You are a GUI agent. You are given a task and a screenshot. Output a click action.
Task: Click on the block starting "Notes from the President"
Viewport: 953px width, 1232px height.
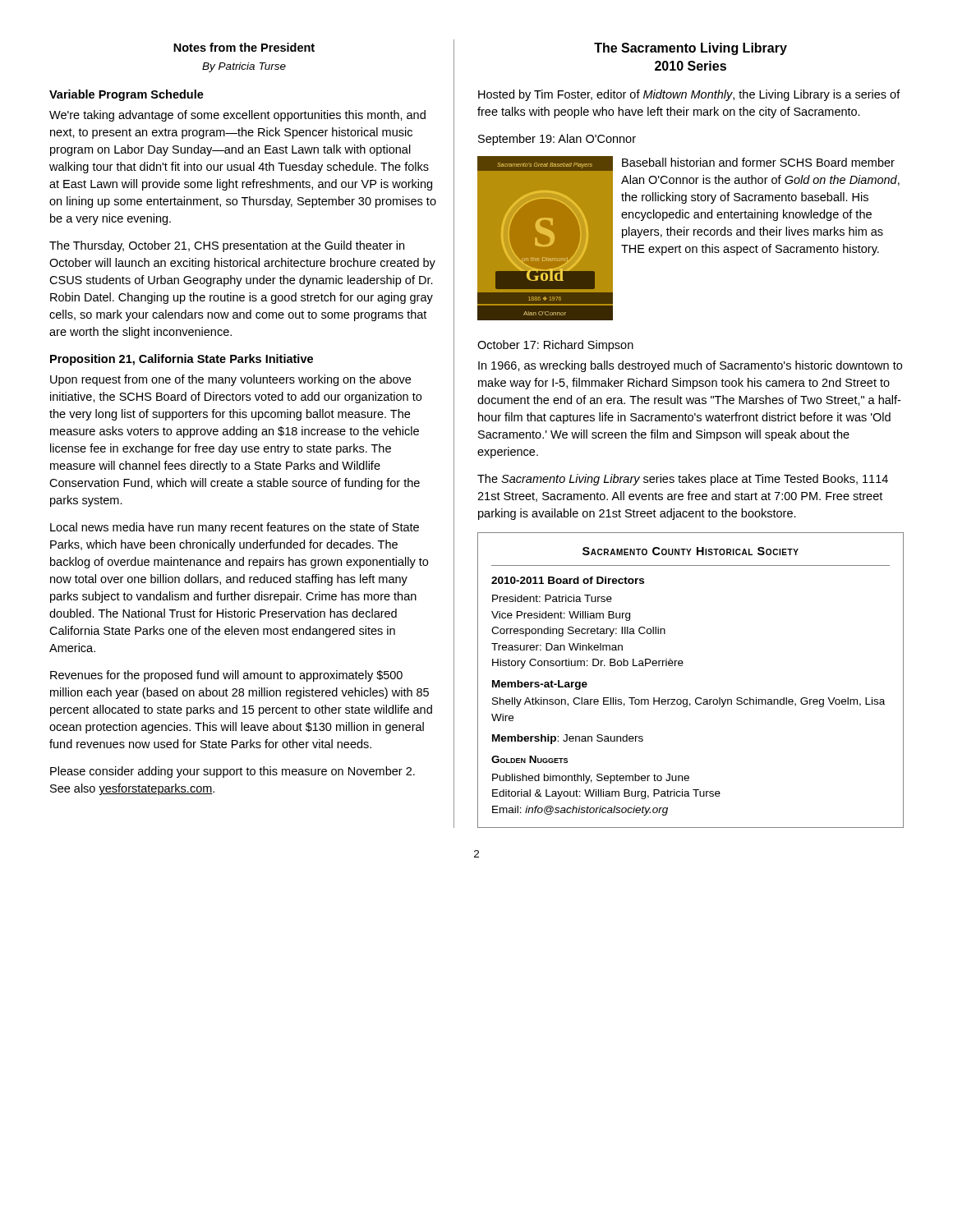[244, 57]
